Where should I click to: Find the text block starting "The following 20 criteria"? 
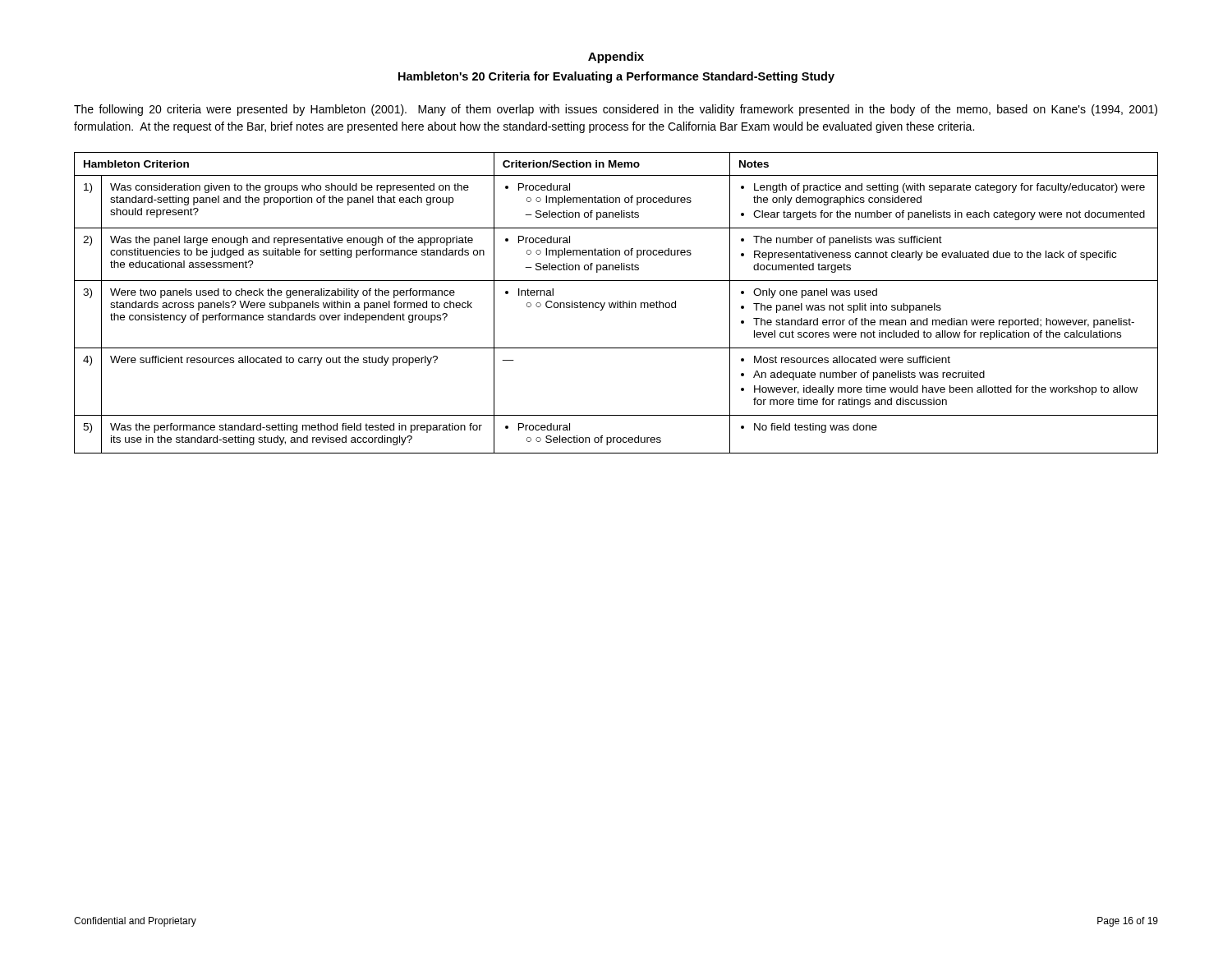[x=616, y=118]
